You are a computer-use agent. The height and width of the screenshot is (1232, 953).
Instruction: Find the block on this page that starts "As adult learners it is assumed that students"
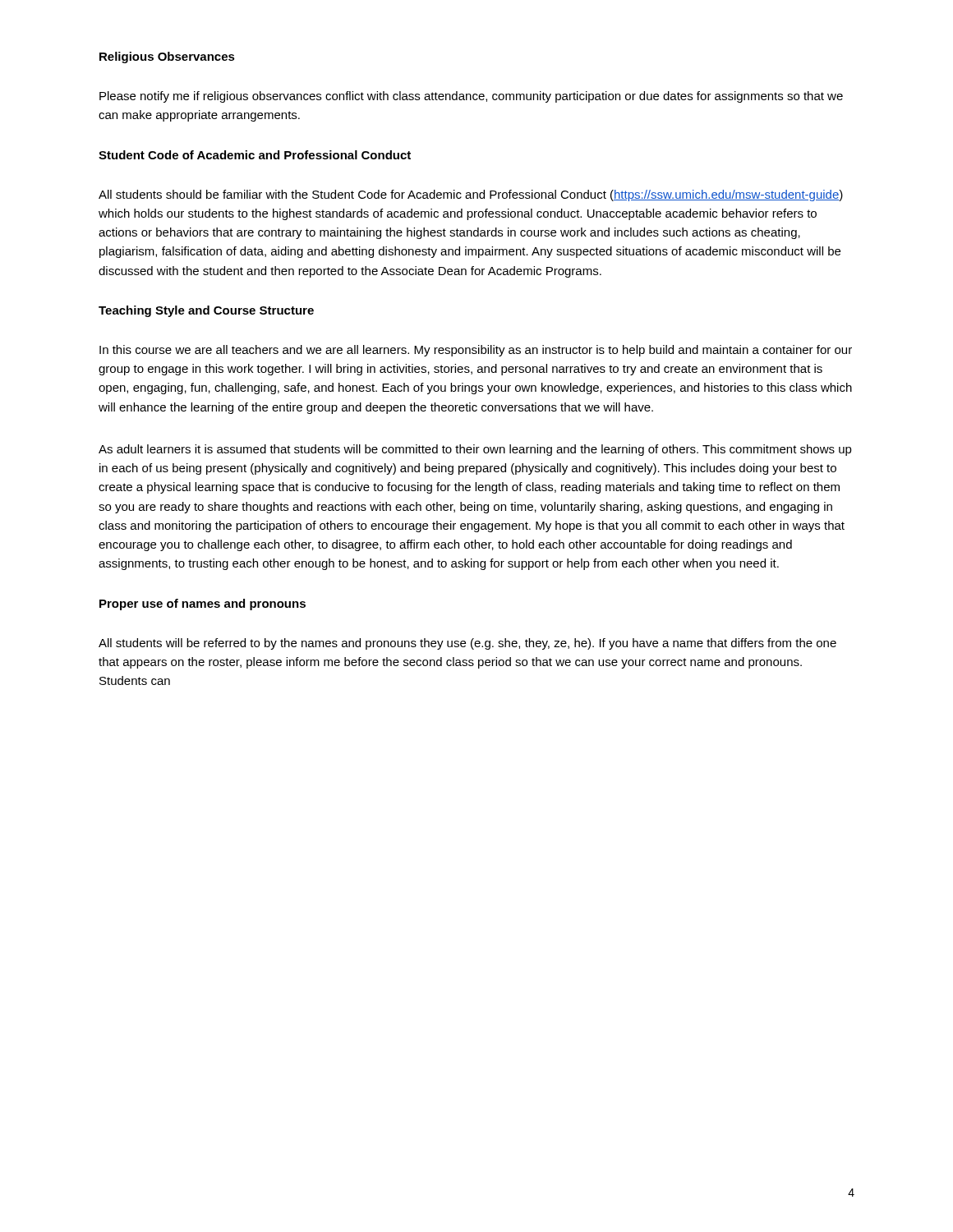[x=476, y=506]
